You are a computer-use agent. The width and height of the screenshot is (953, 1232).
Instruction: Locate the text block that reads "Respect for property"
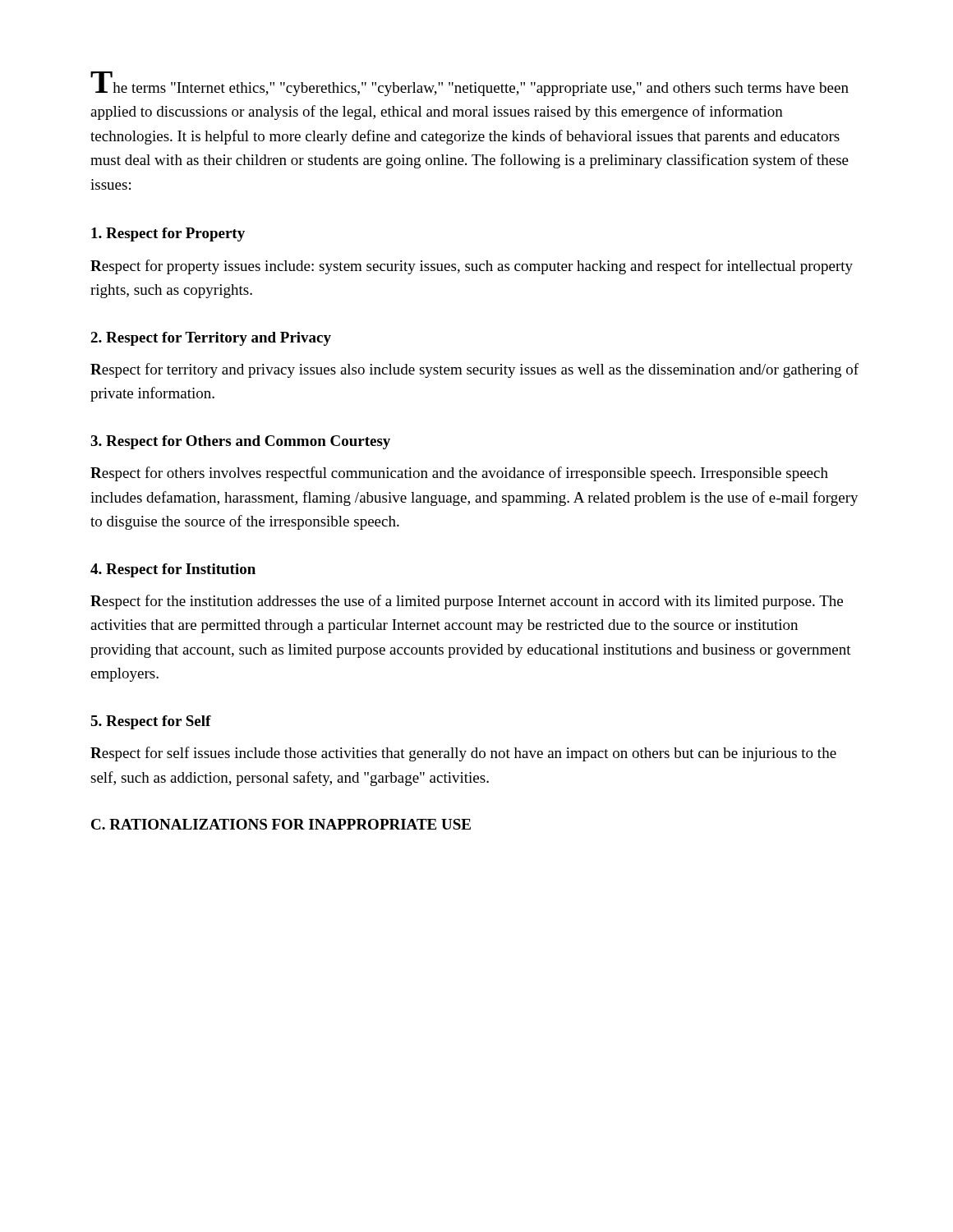click(x=472, y=277)
